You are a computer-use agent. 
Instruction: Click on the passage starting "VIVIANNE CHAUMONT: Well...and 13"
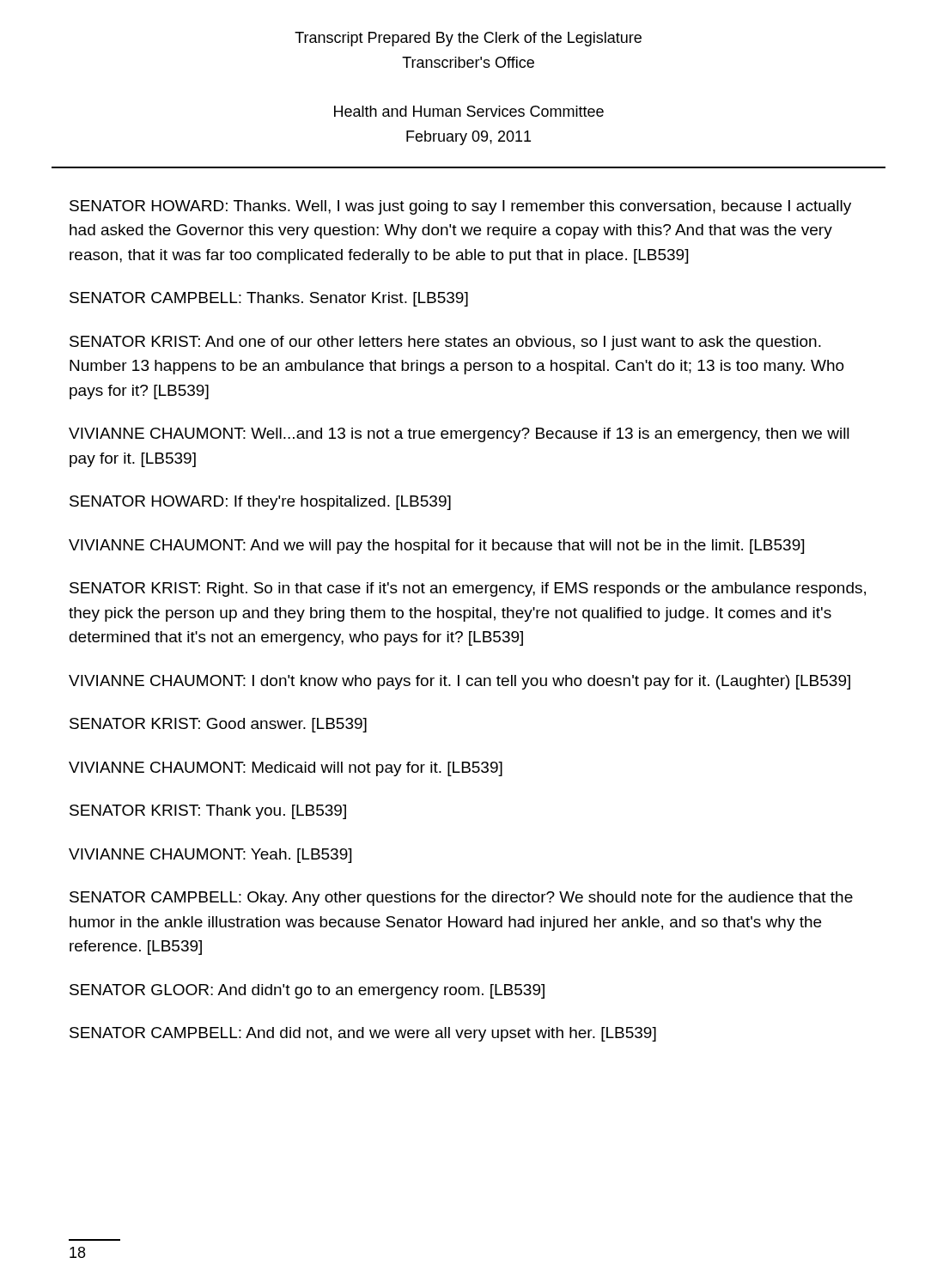459,446
